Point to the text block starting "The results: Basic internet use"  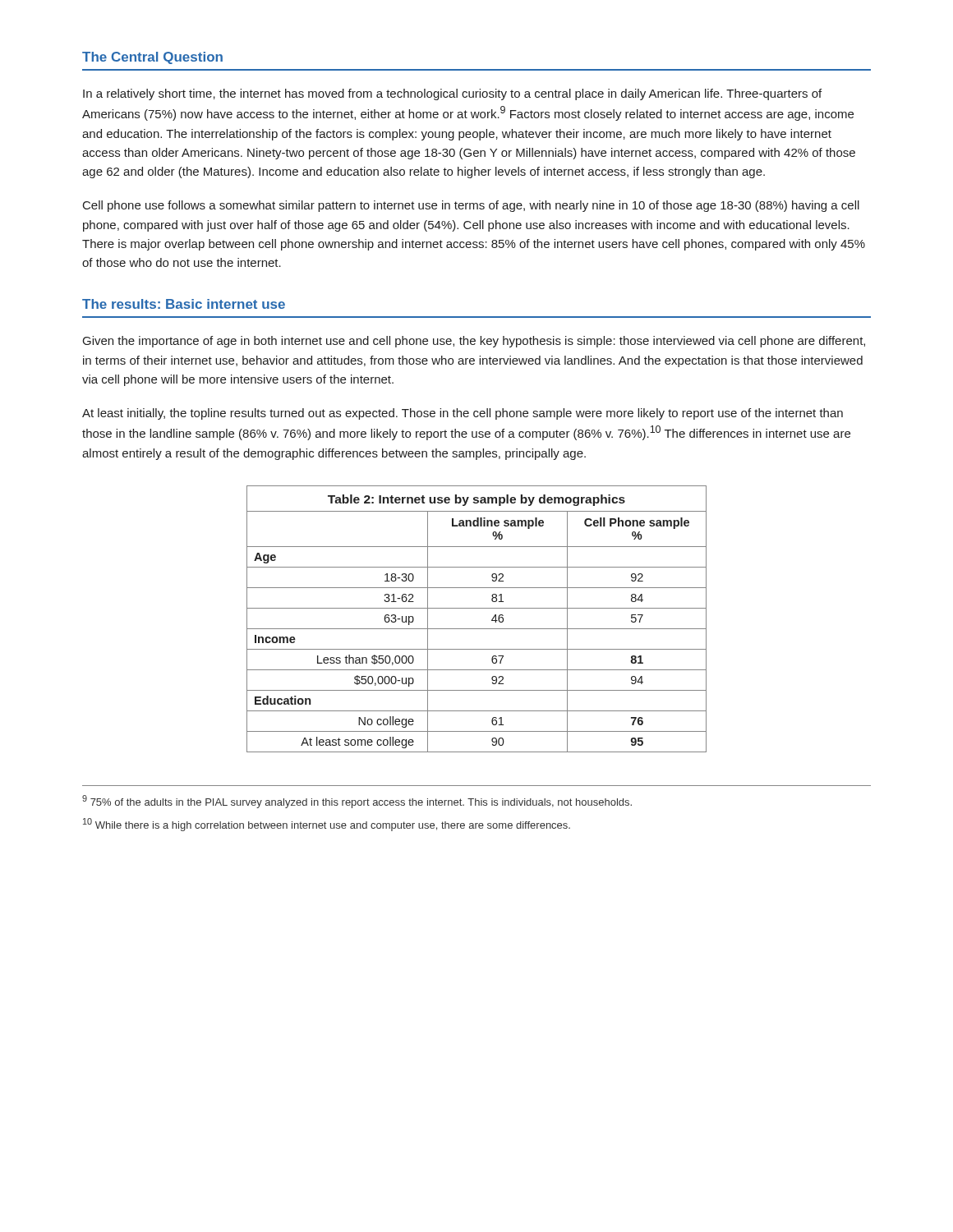click(476, 307)
